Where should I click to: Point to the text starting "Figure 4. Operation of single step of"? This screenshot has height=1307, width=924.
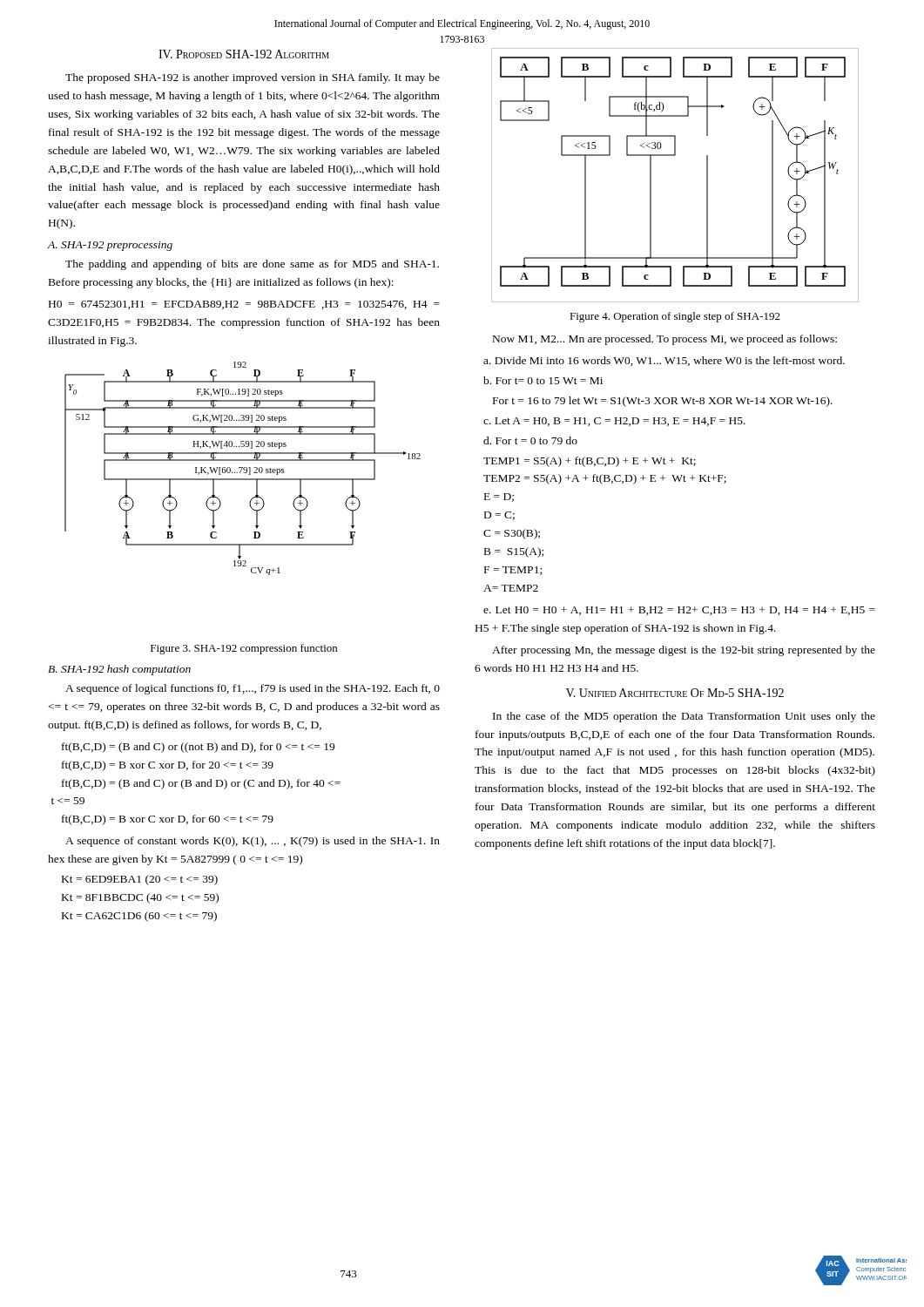675,316
